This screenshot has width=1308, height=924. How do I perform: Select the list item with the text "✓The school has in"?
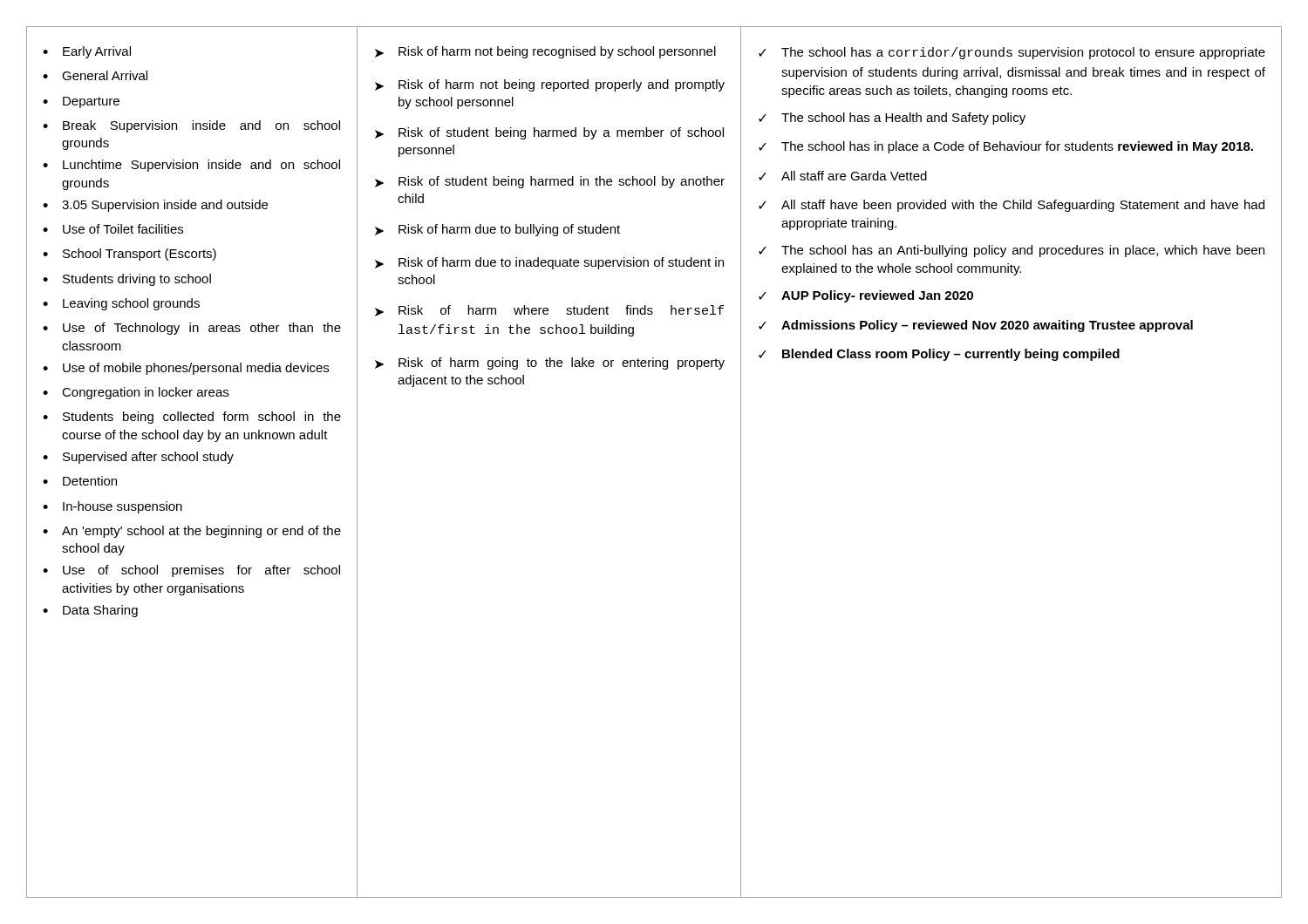click(1011, 147)
